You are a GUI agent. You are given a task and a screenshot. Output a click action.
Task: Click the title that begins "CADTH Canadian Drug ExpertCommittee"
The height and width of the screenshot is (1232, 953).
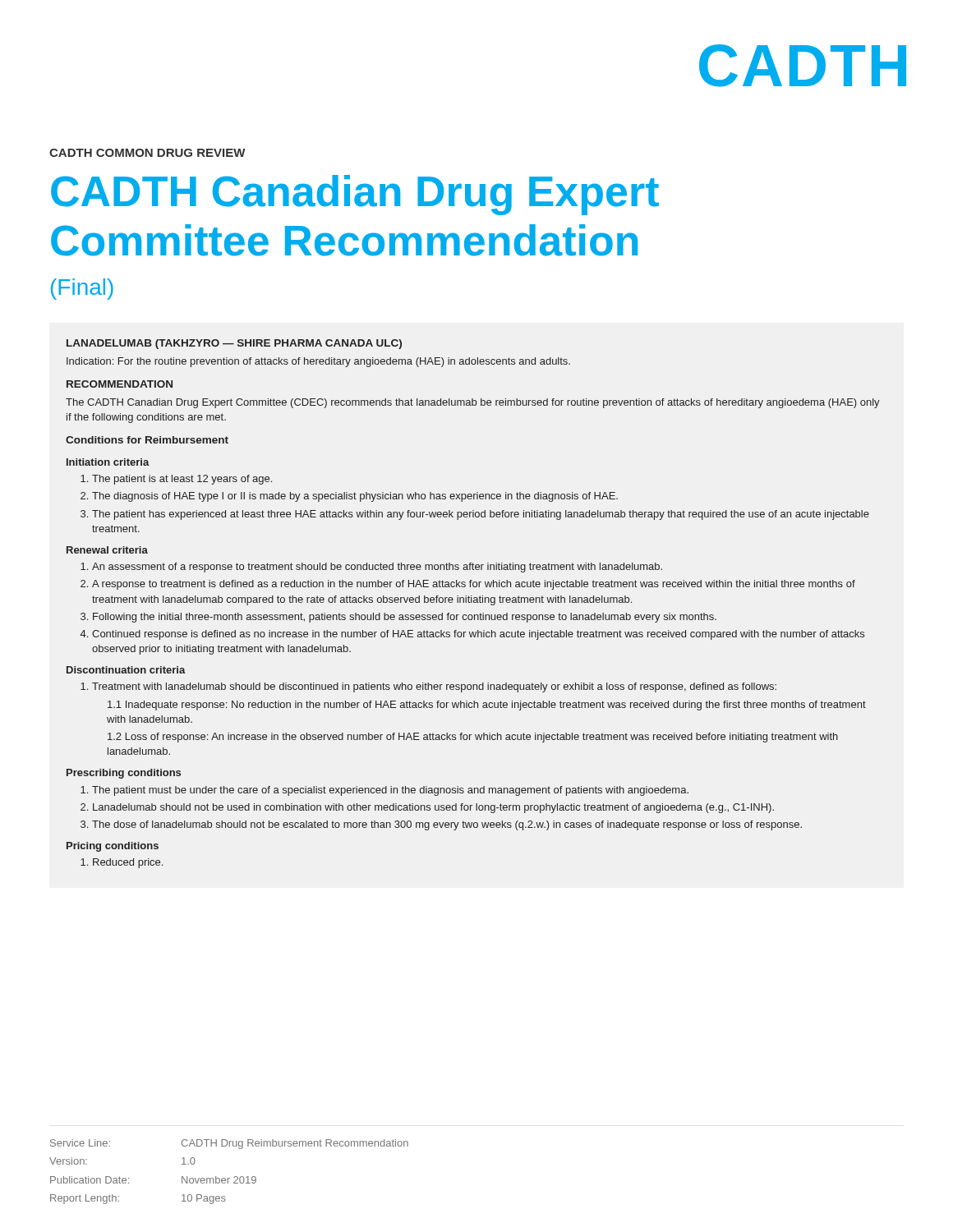coord(354,216)
